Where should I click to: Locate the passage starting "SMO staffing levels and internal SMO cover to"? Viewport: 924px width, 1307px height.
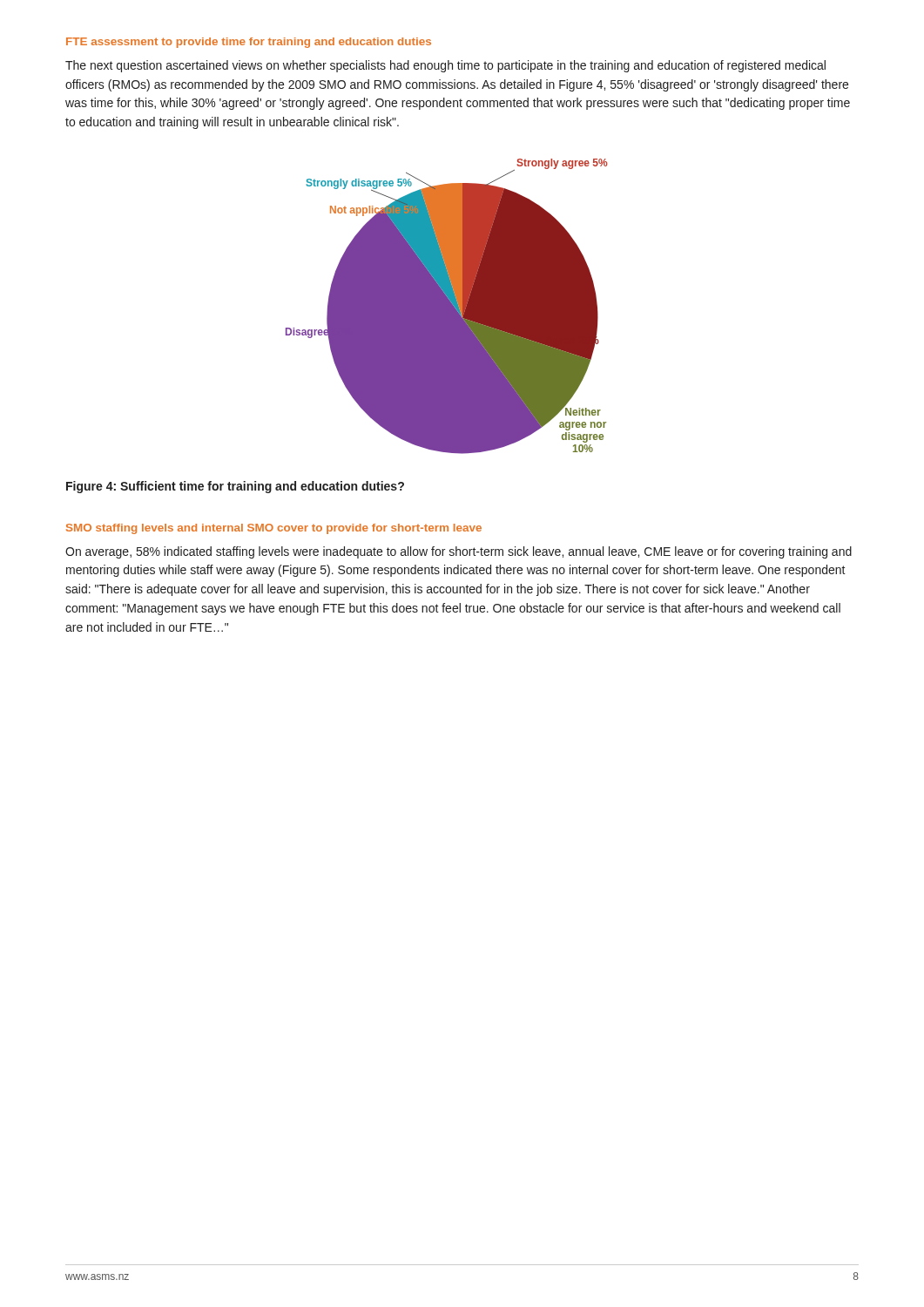click(x=274, y=527)
